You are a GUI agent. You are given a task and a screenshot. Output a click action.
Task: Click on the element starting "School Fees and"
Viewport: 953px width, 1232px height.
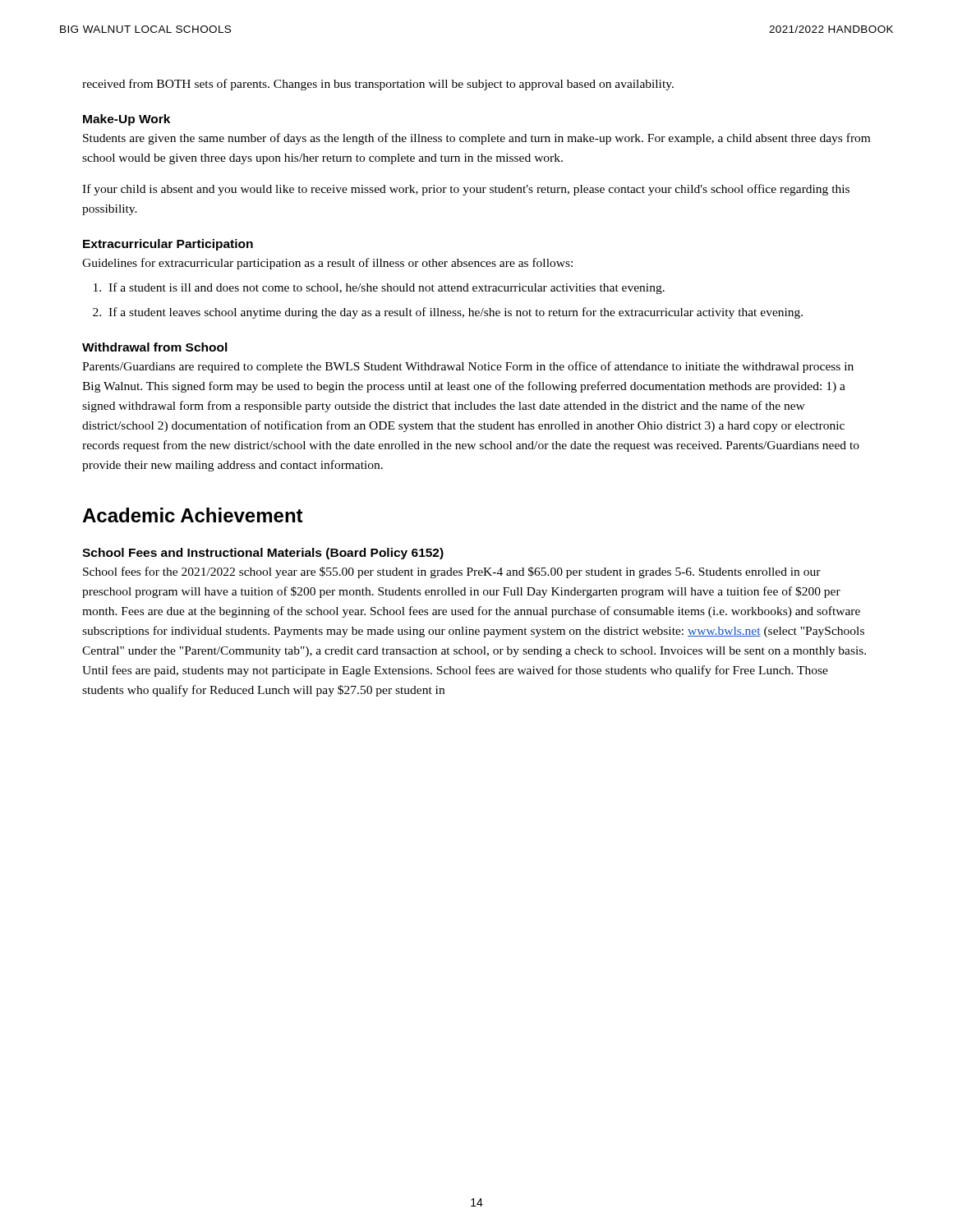pyautogui.click(x=263, y=552)
